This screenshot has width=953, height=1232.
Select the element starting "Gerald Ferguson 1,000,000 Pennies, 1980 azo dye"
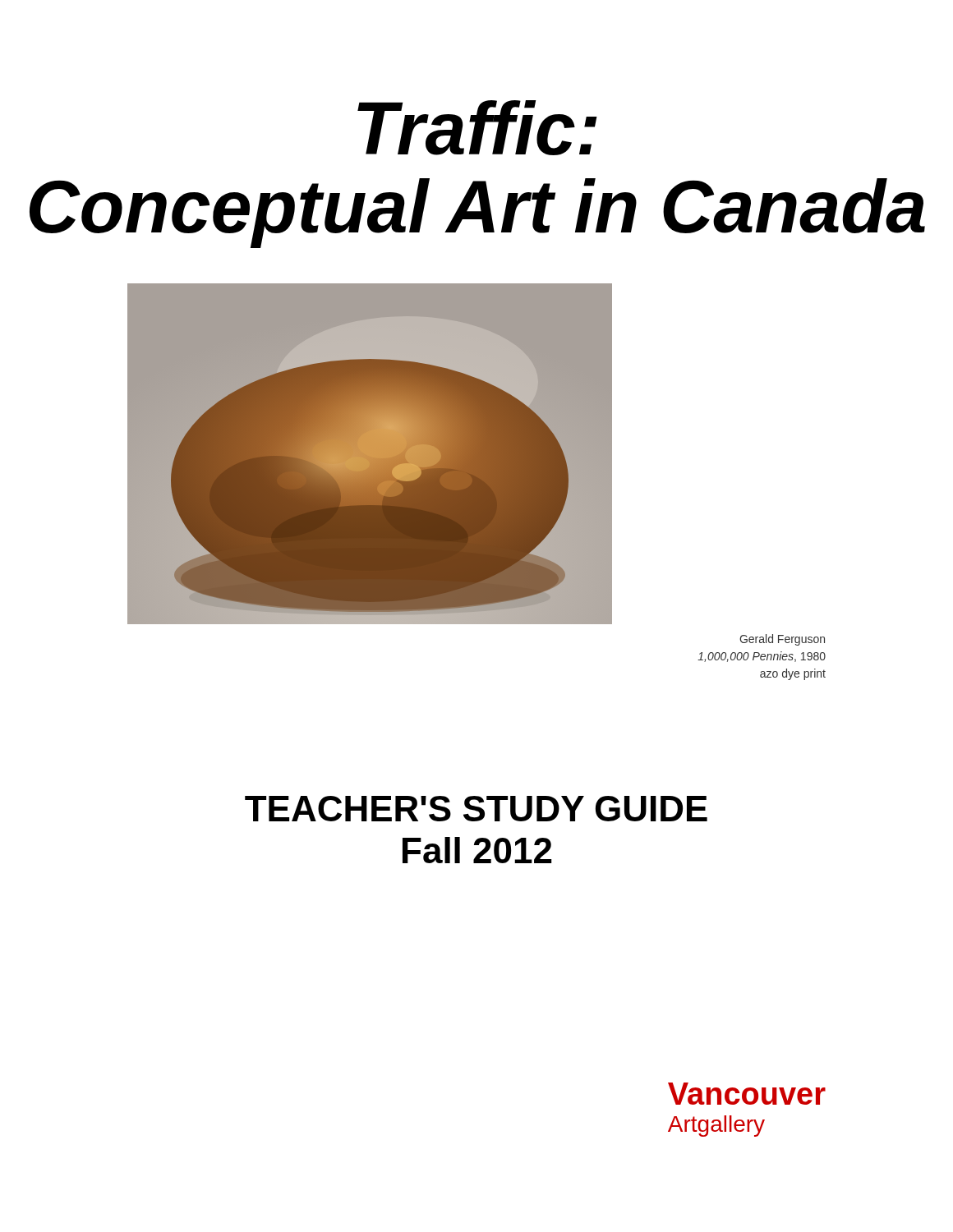tap(762, 656)
